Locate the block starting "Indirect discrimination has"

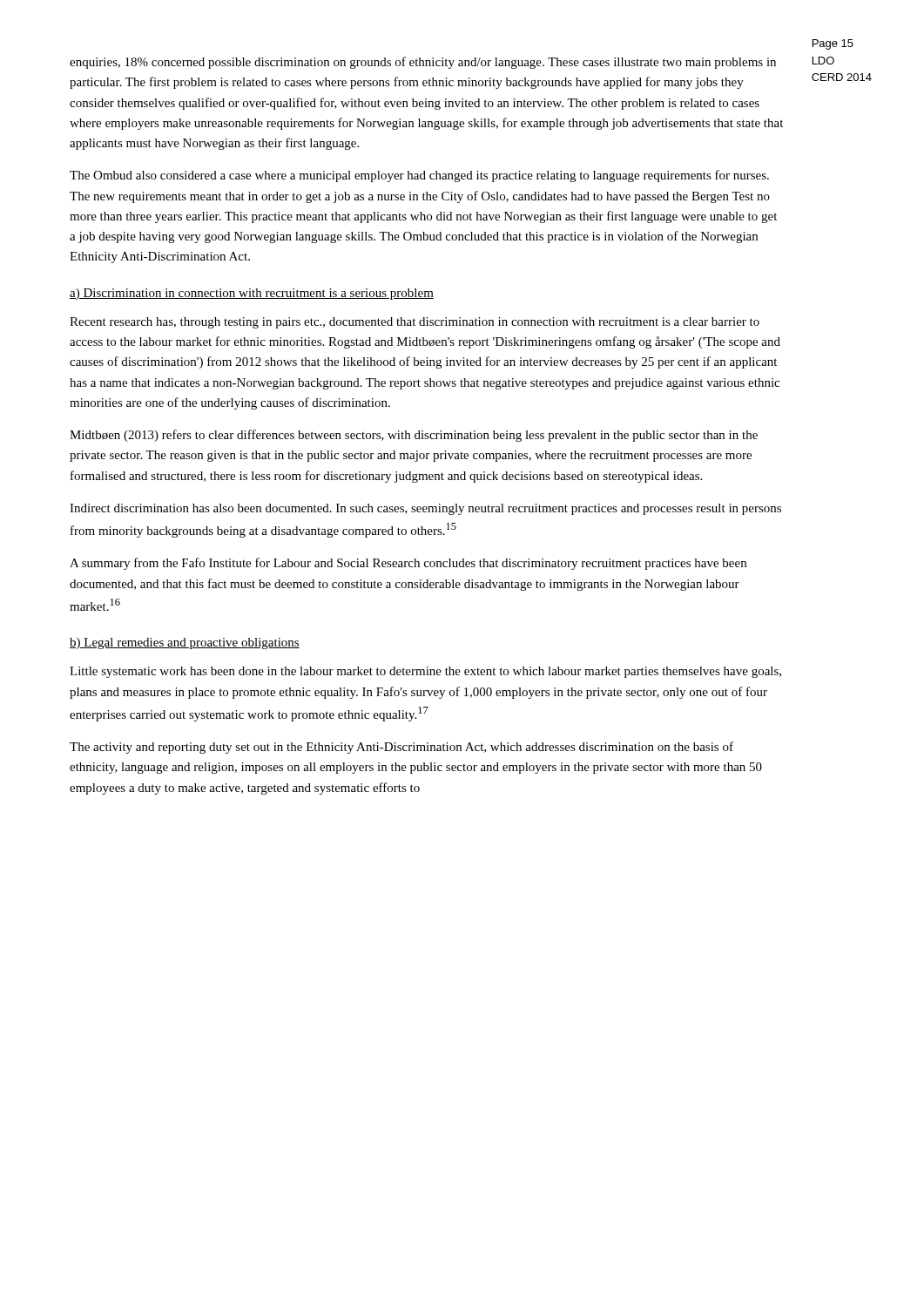(x=427, y=520)
